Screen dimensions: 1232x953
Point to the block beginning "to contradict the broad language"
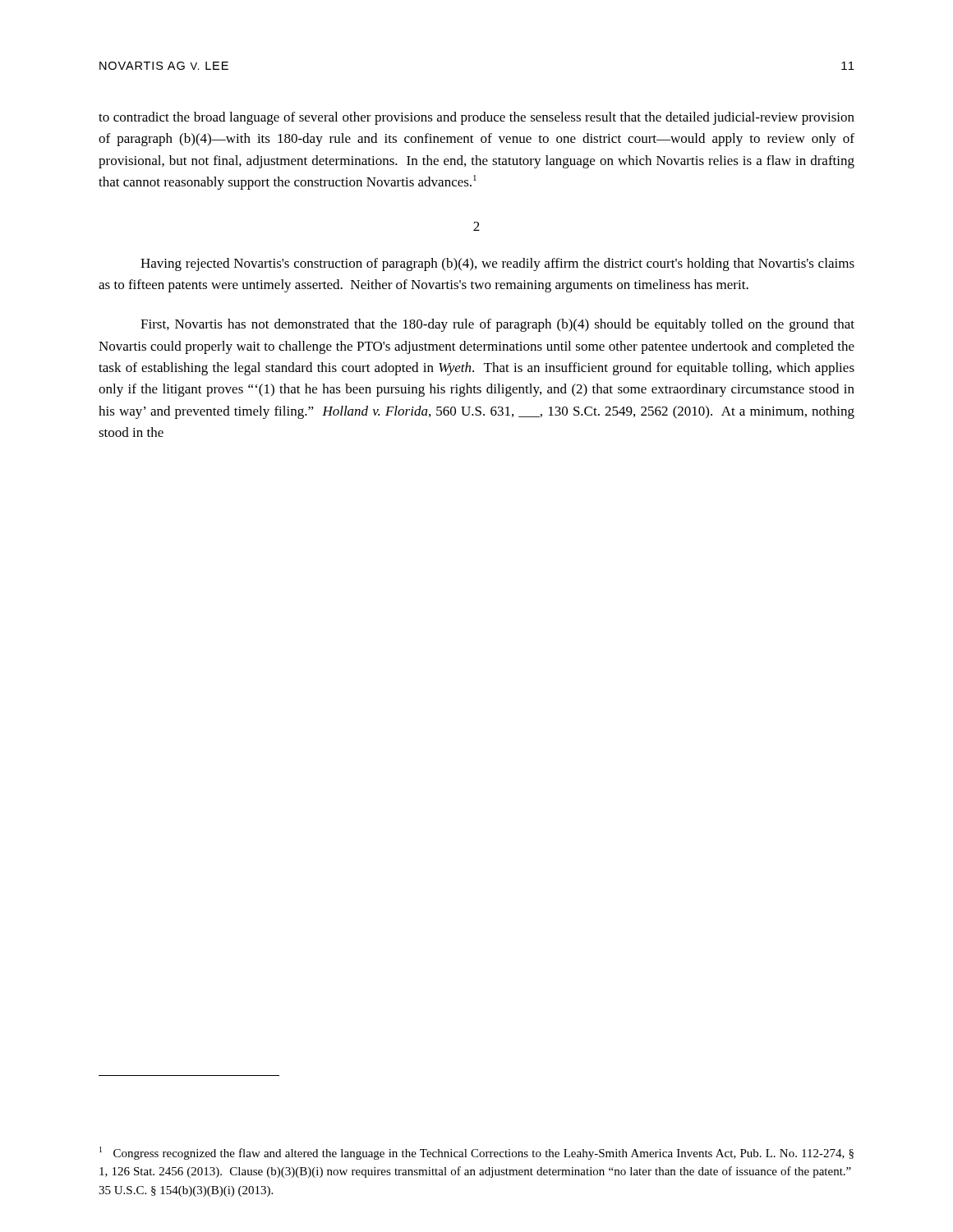pos(476,150)
